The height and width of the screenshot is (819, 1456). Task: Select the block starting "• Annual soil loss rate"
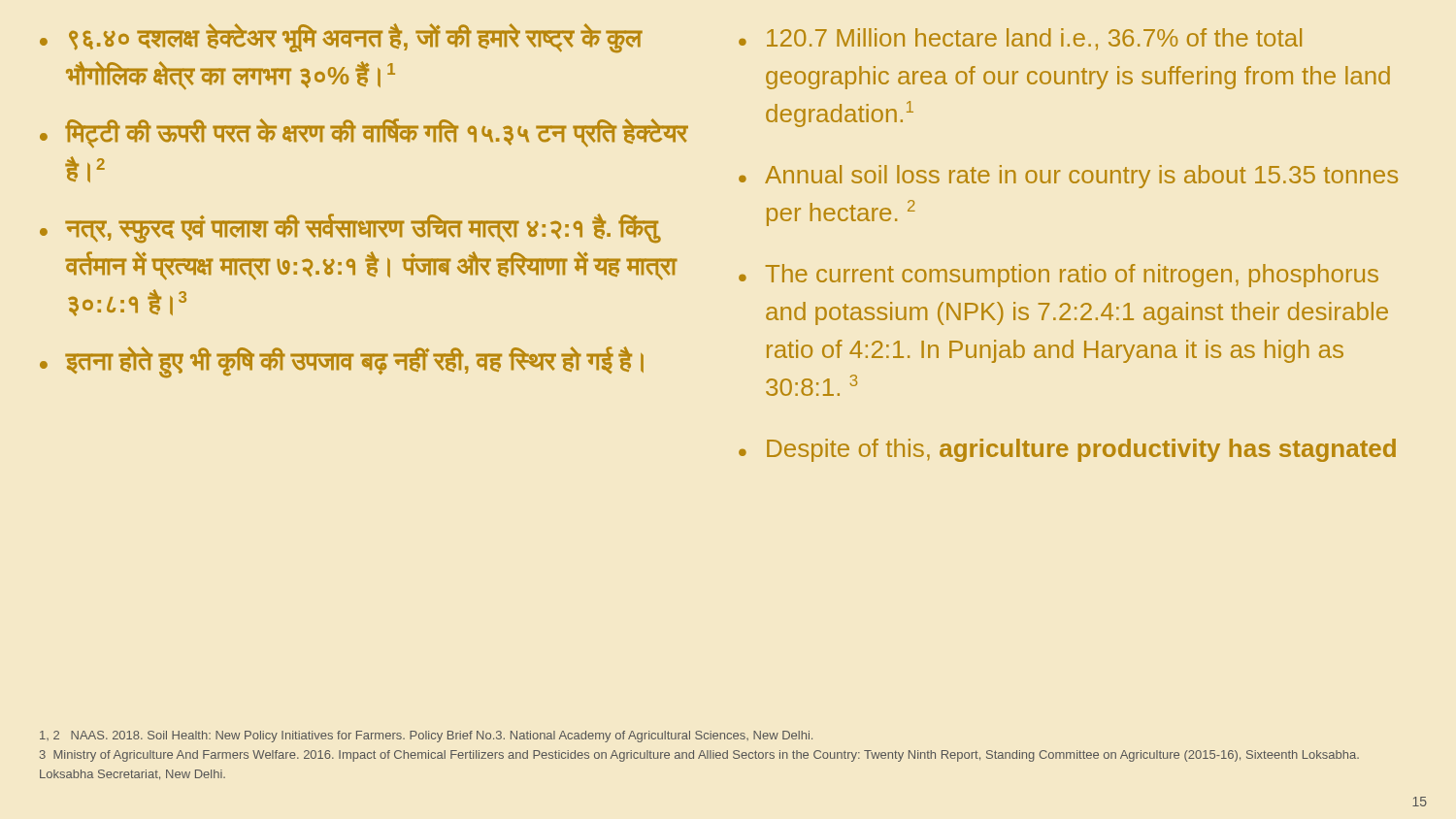tap(1077, 194)
